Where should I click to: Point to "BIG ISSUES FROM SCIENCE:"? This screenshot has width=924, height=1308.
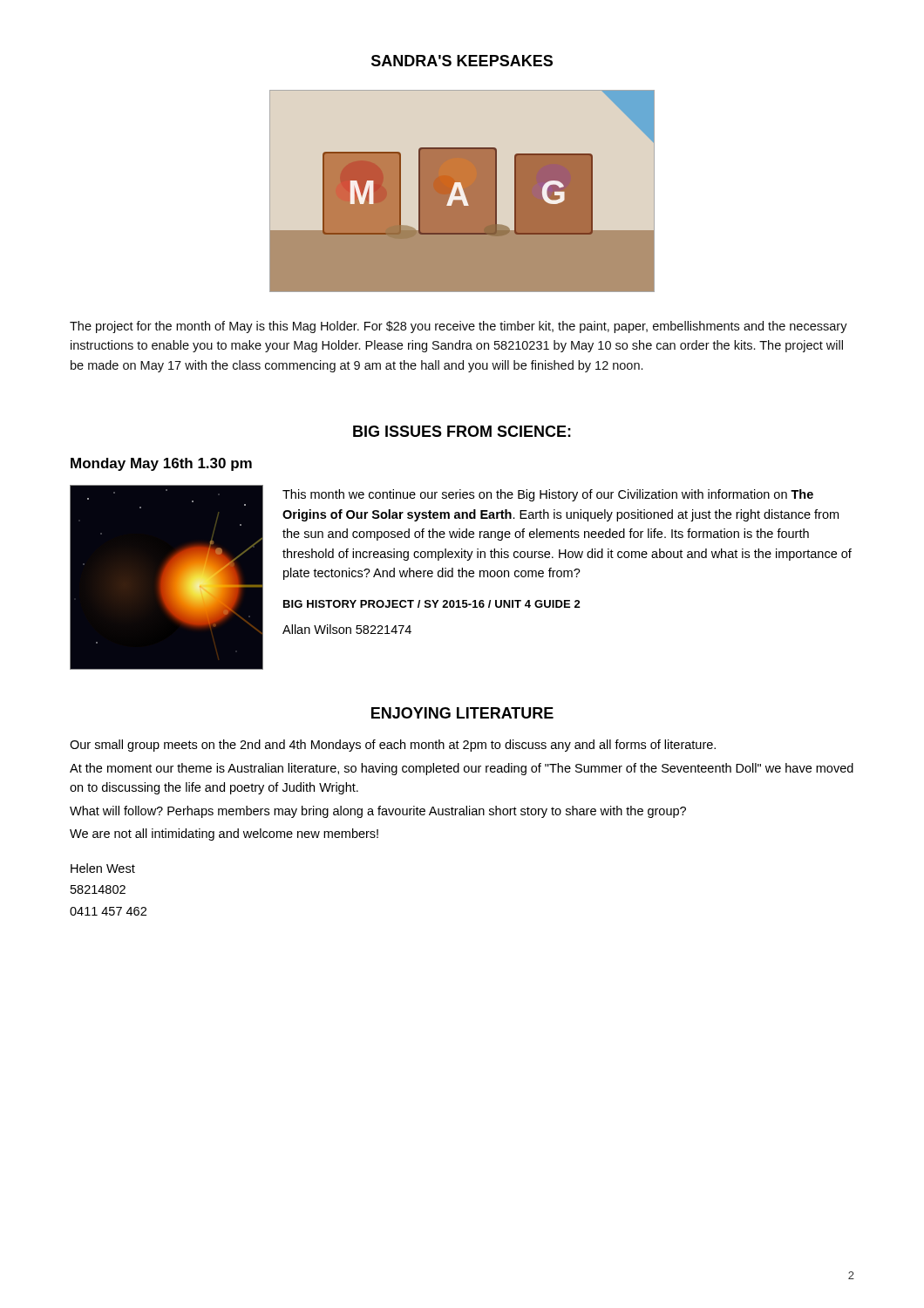pos(462,432)
